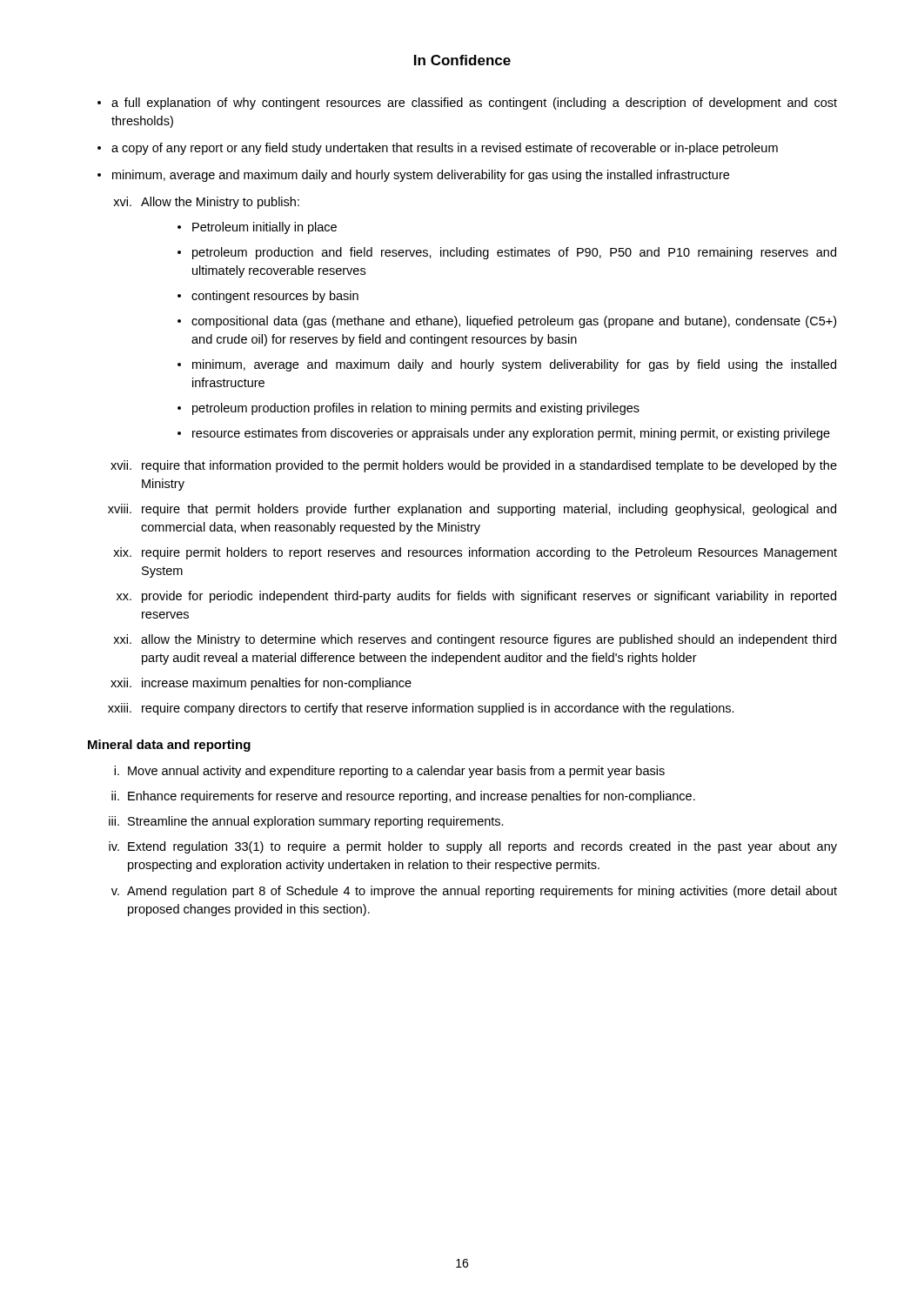Click where it says "In Confidence"
Image resolution: width=924 pixels, height=1305 pixels.
click(462, 60)
